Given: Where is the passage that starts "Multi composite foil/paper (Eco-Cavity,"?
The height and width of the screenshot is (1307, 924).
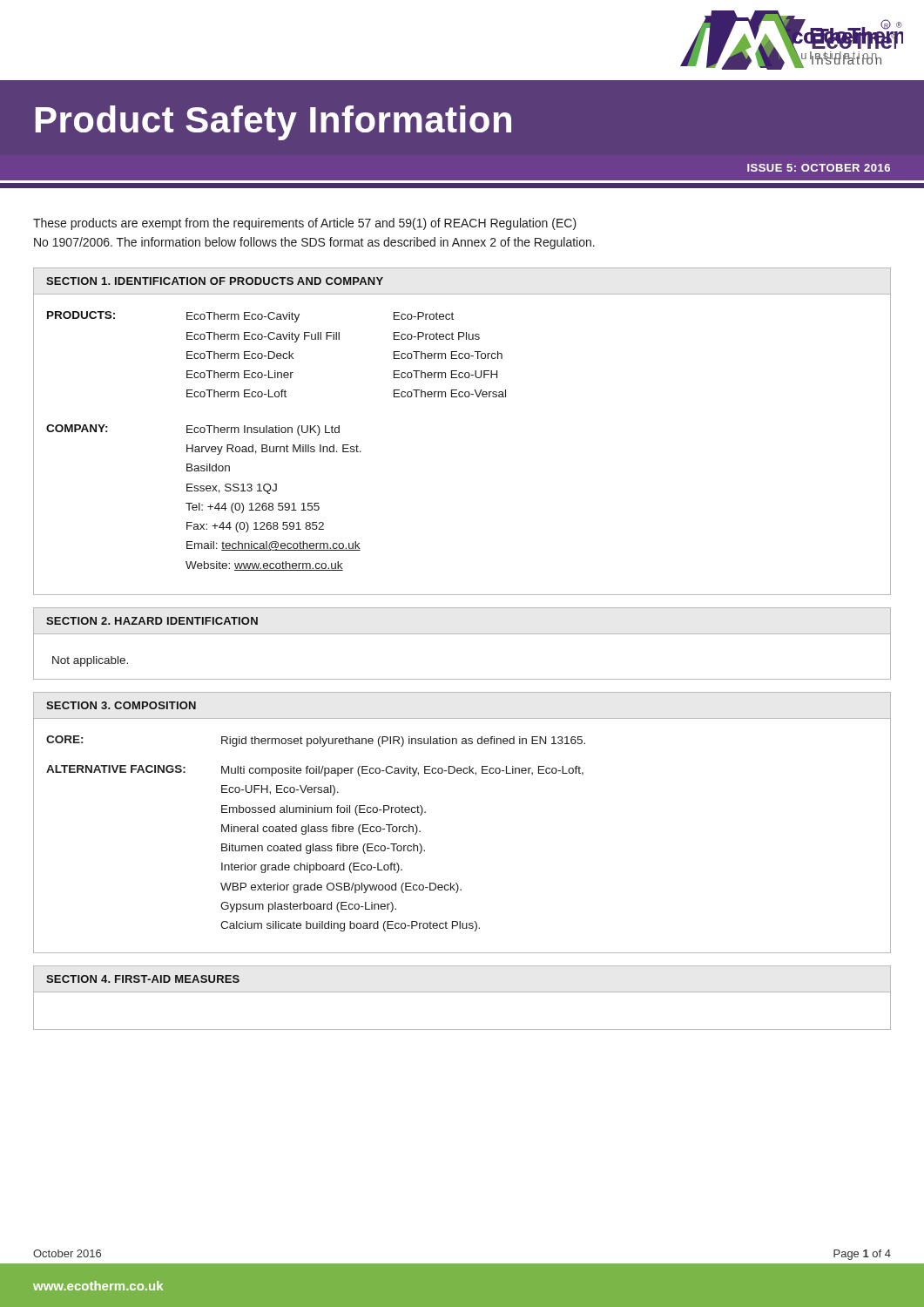Looking at the screenshot, I should [402, 848].
